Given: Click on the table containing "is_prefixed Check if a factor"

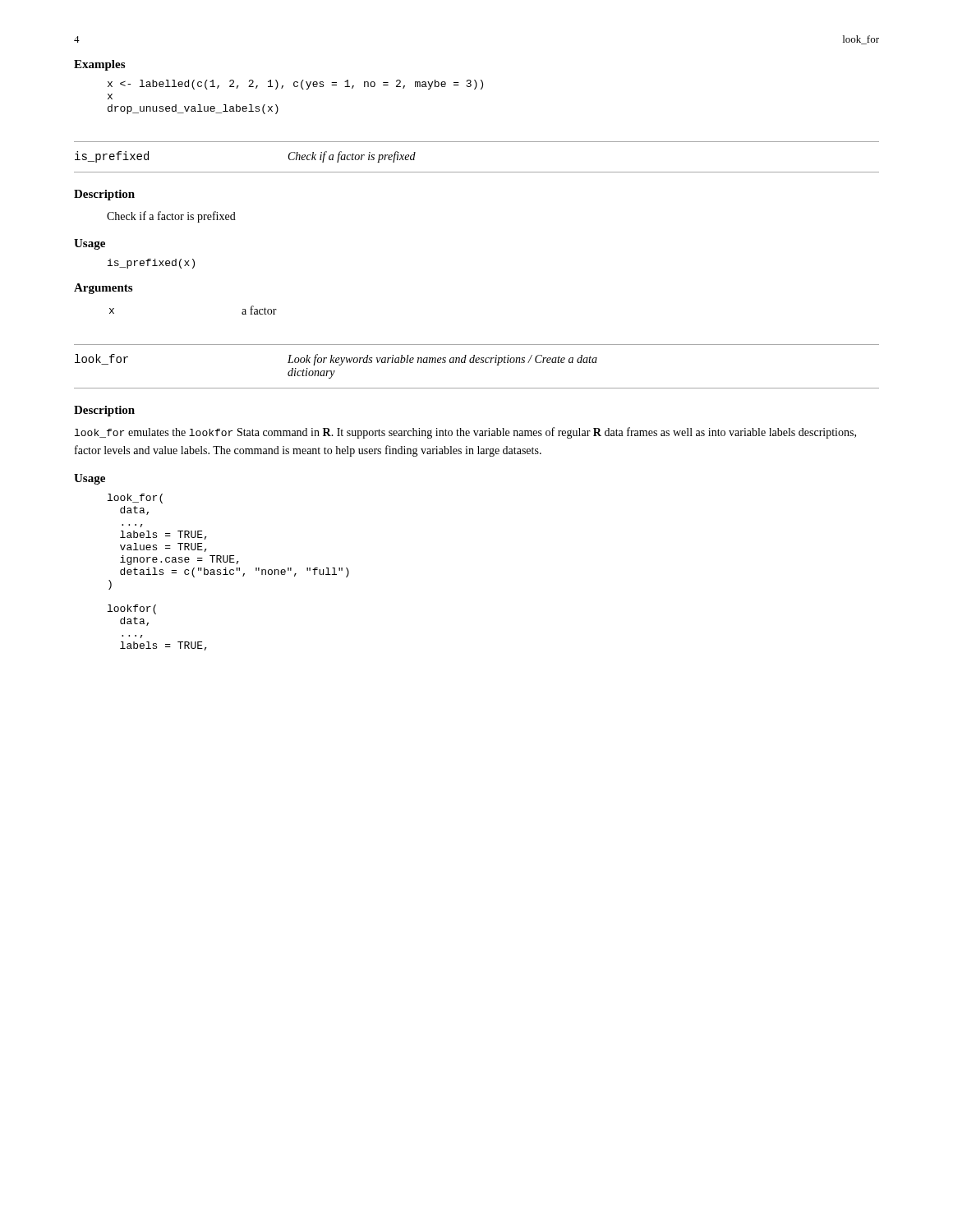Looking at the screenshot, I should point(476,157).
